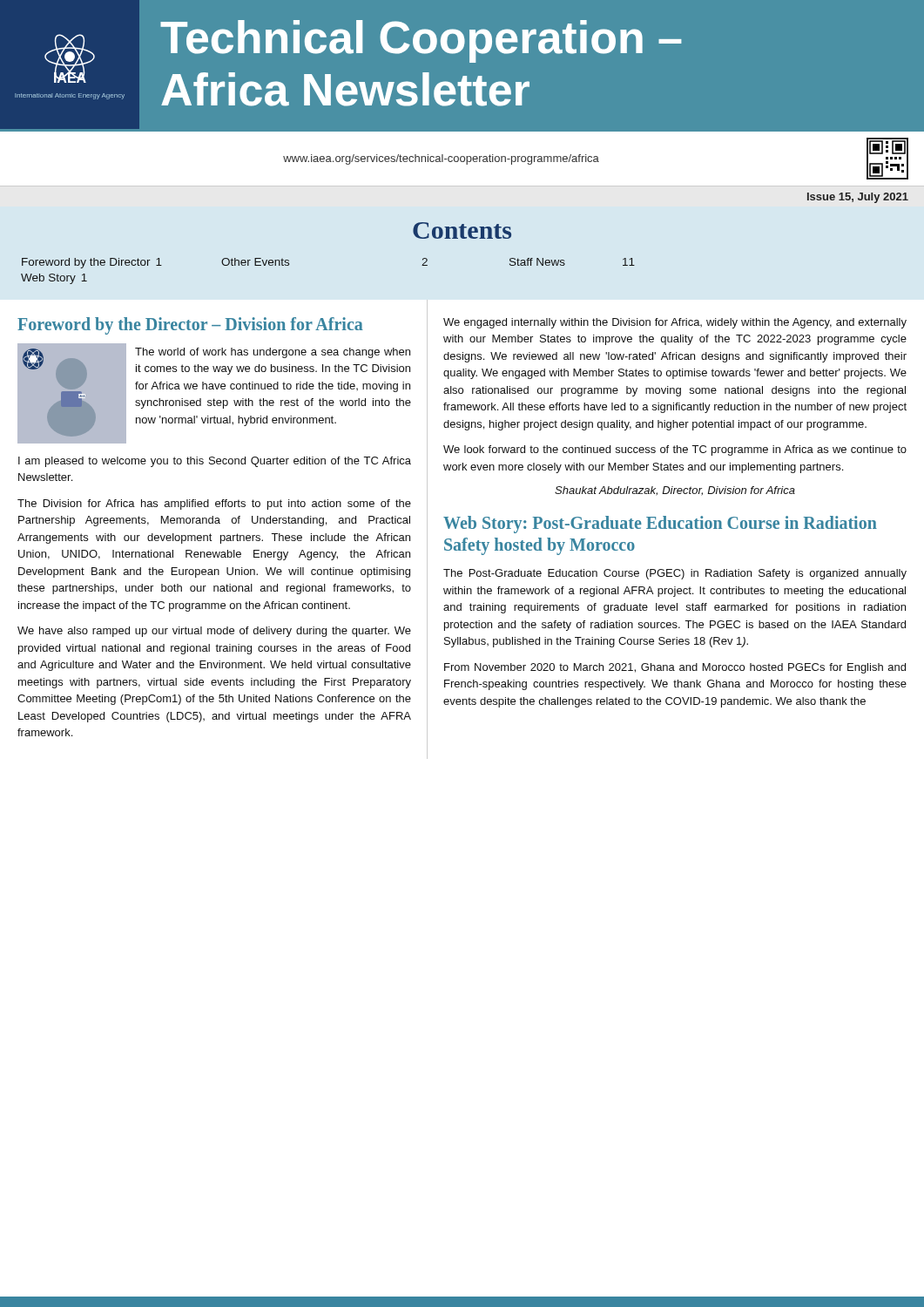Click on the text block containing "We engaged internally within the"

point(675,373)
